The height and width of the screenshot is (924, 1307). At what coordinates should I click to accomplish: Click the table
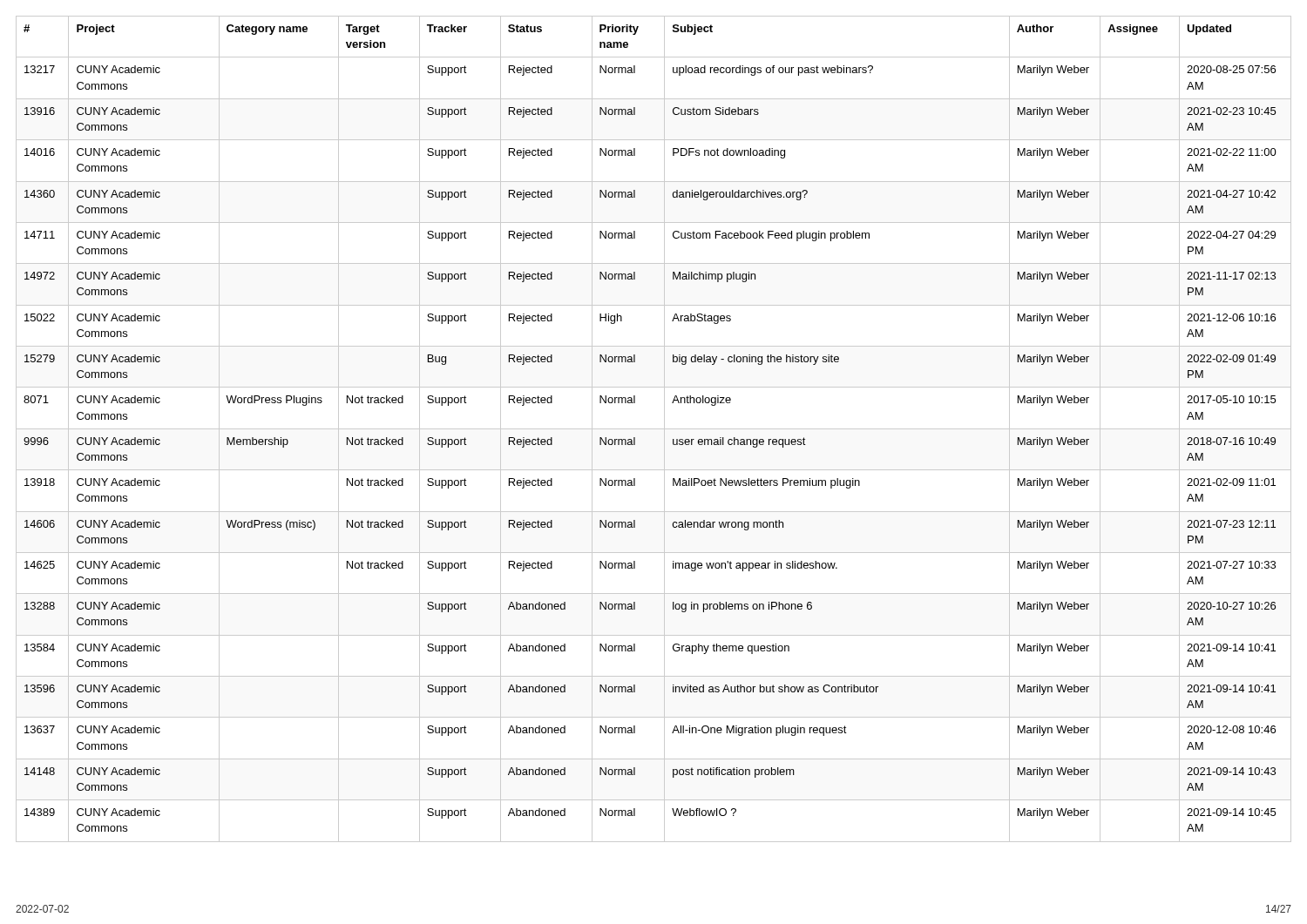click(x=654, y=429)
